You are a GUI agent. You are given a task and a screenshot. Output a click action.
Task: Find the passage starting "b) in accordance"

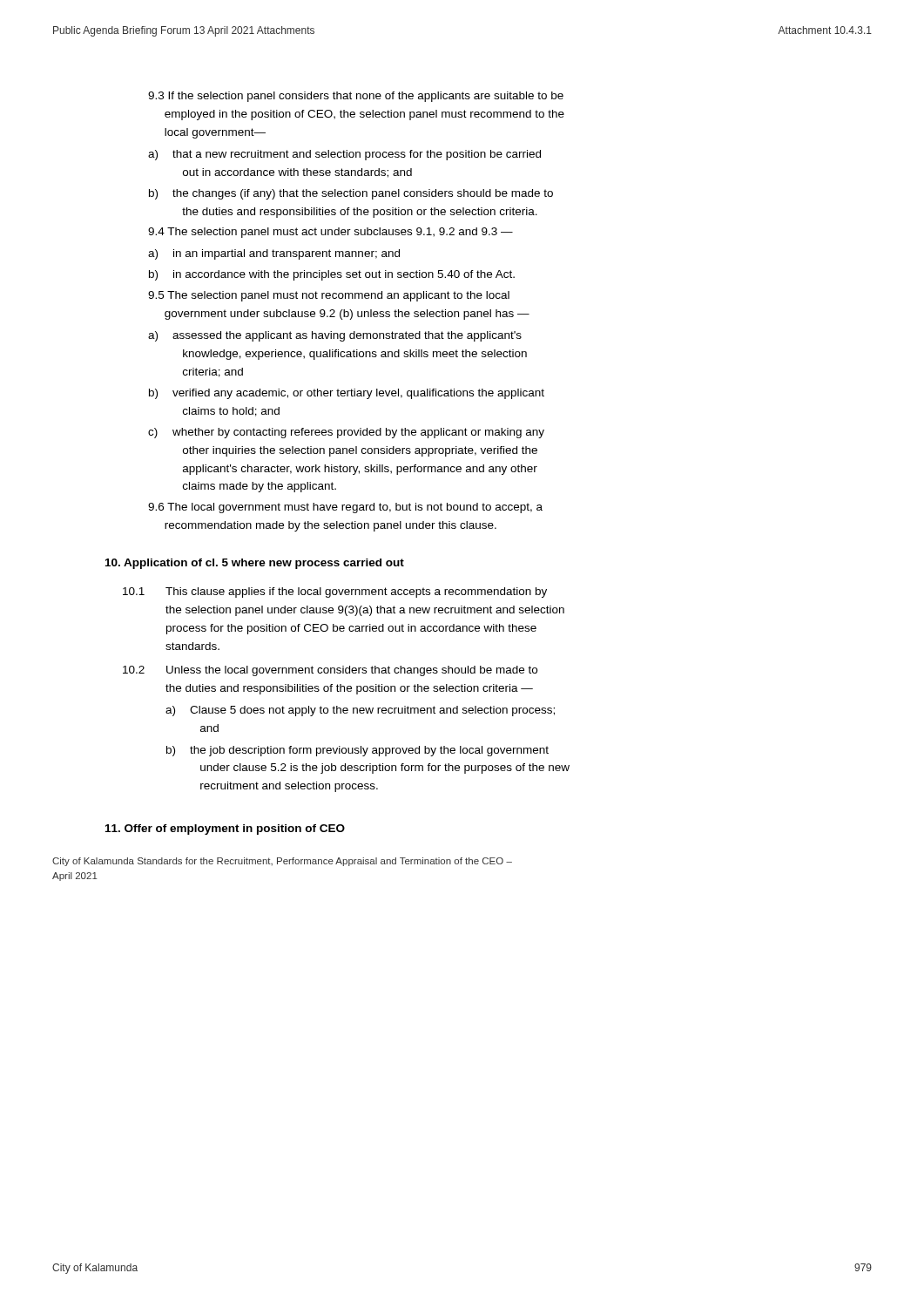510,275
